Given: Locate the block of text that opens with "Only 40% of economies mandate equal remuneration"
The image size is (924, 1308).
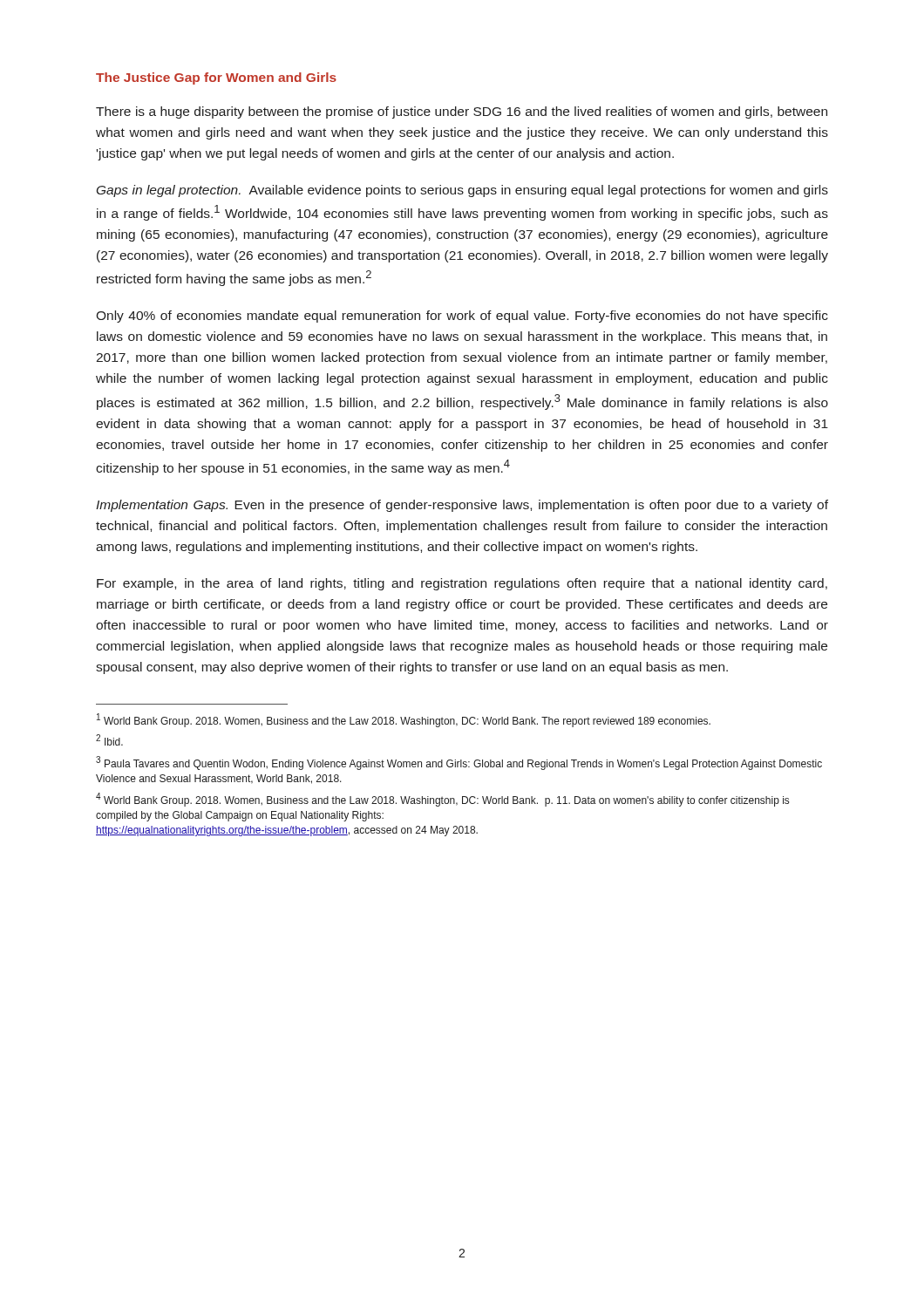Looking at the screenshot, I should (x=462, y=392).
